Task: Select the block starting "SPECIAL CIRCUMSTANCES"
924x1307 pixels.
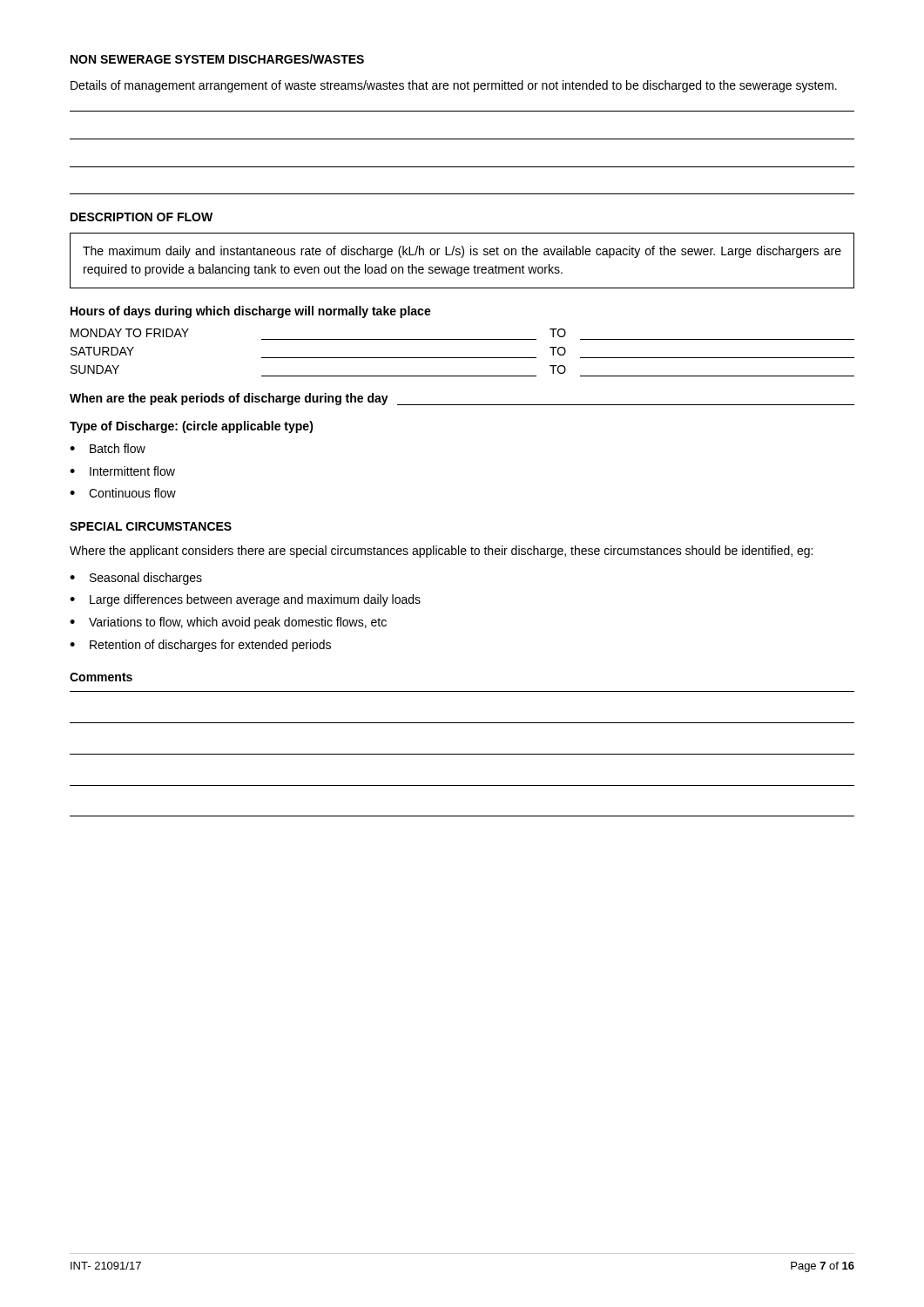Action: tap(151, 526)
